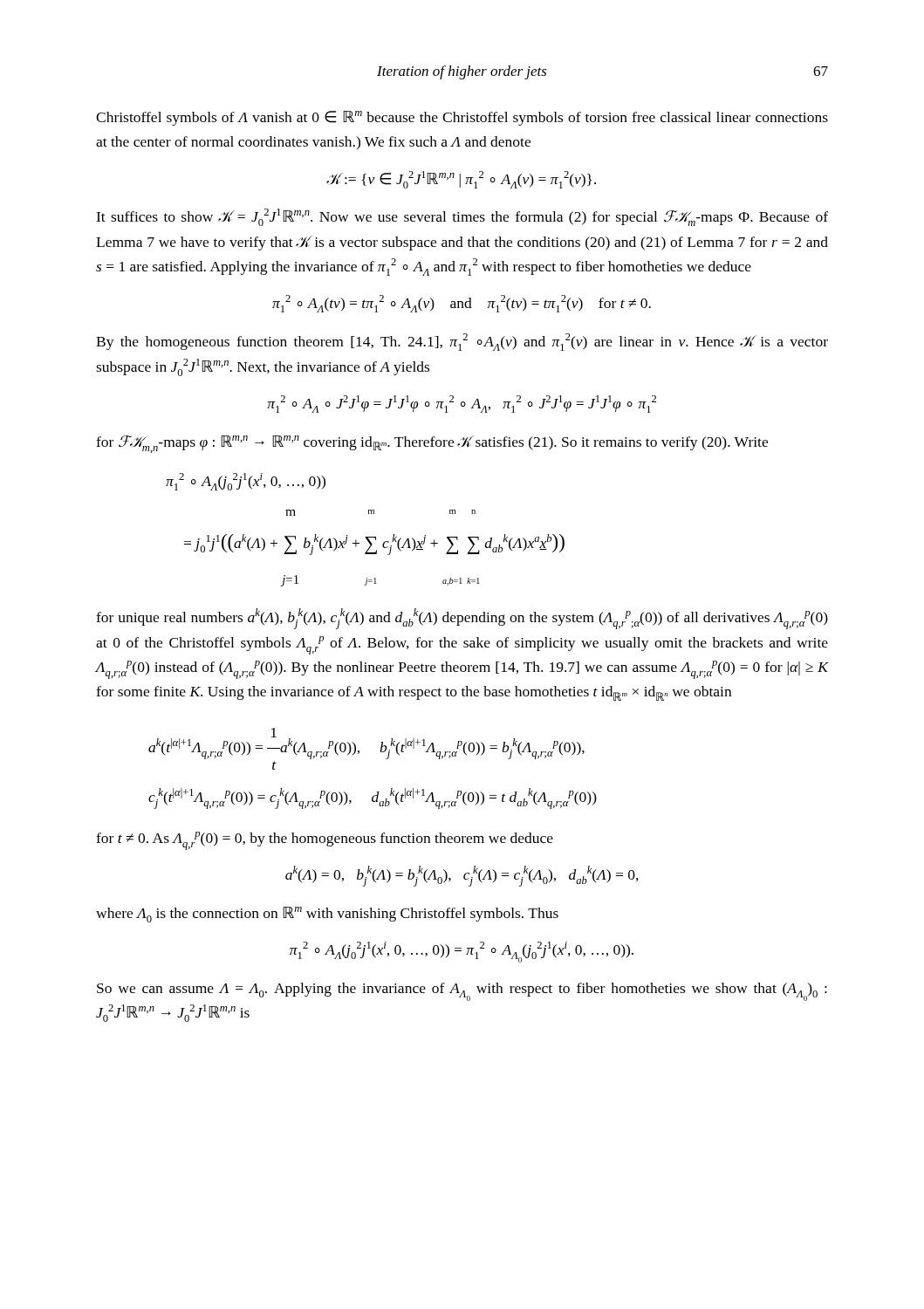Navigate to the element starting "for ℱ𝒦m,n-maps φ"
924x1309 pixels.
coord(432,442)
